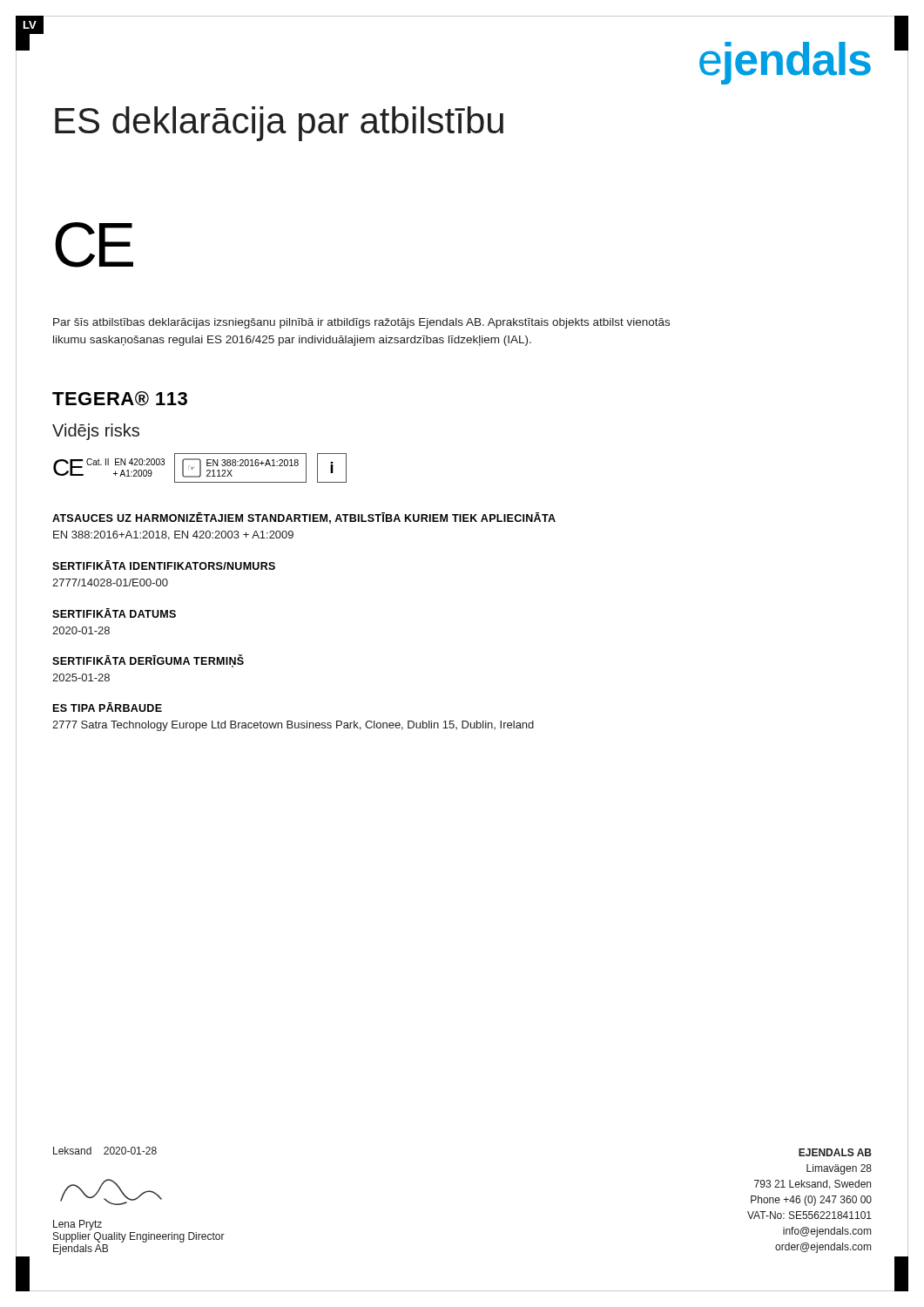Locate the text block starting "Vidējs risks"
Screen dimensions: 1307x924
coord(96,430)
